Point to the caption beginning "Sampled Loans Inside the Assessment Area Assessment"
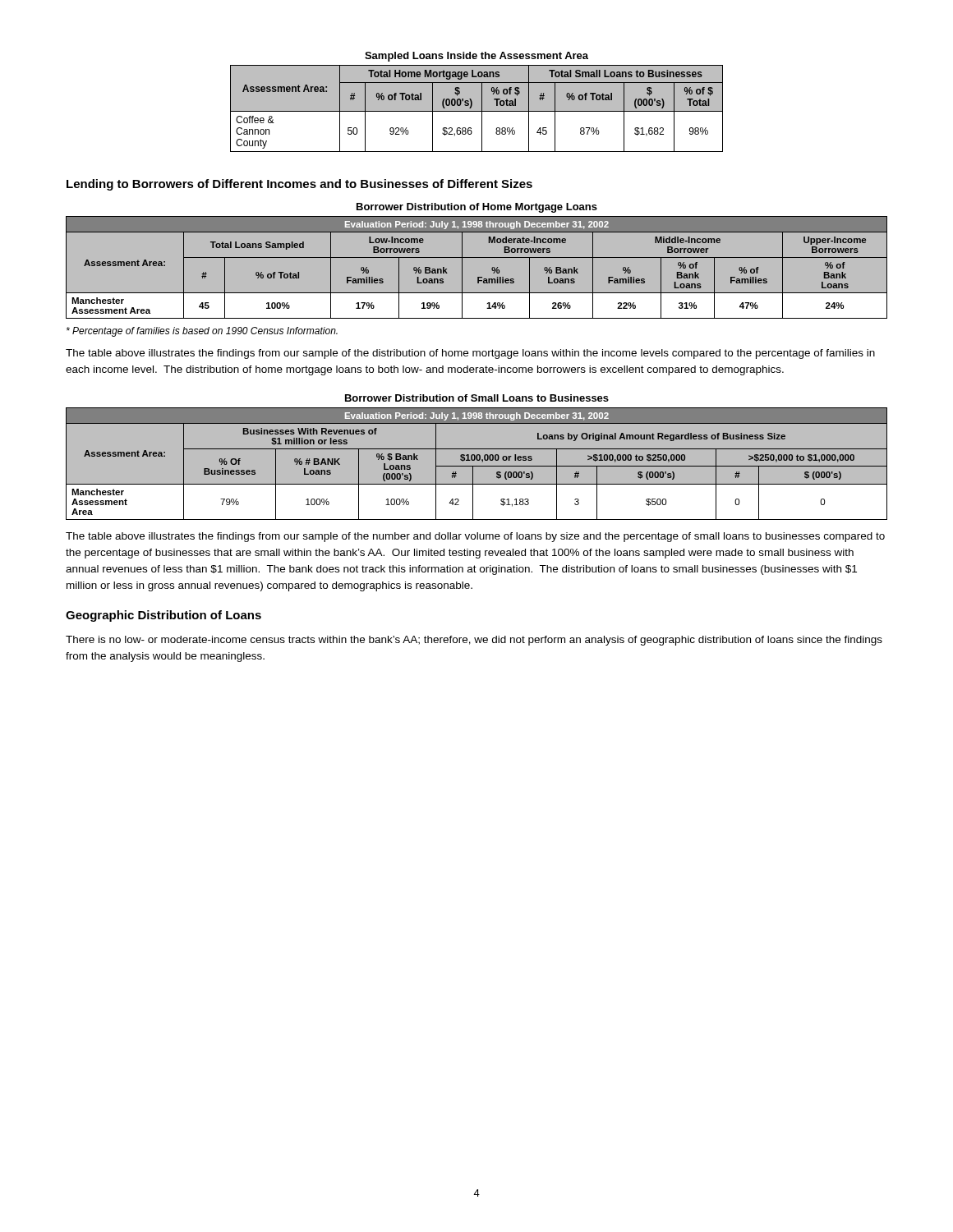Image resolution: width=953 pixels, height=1232 pixels. 476,101
